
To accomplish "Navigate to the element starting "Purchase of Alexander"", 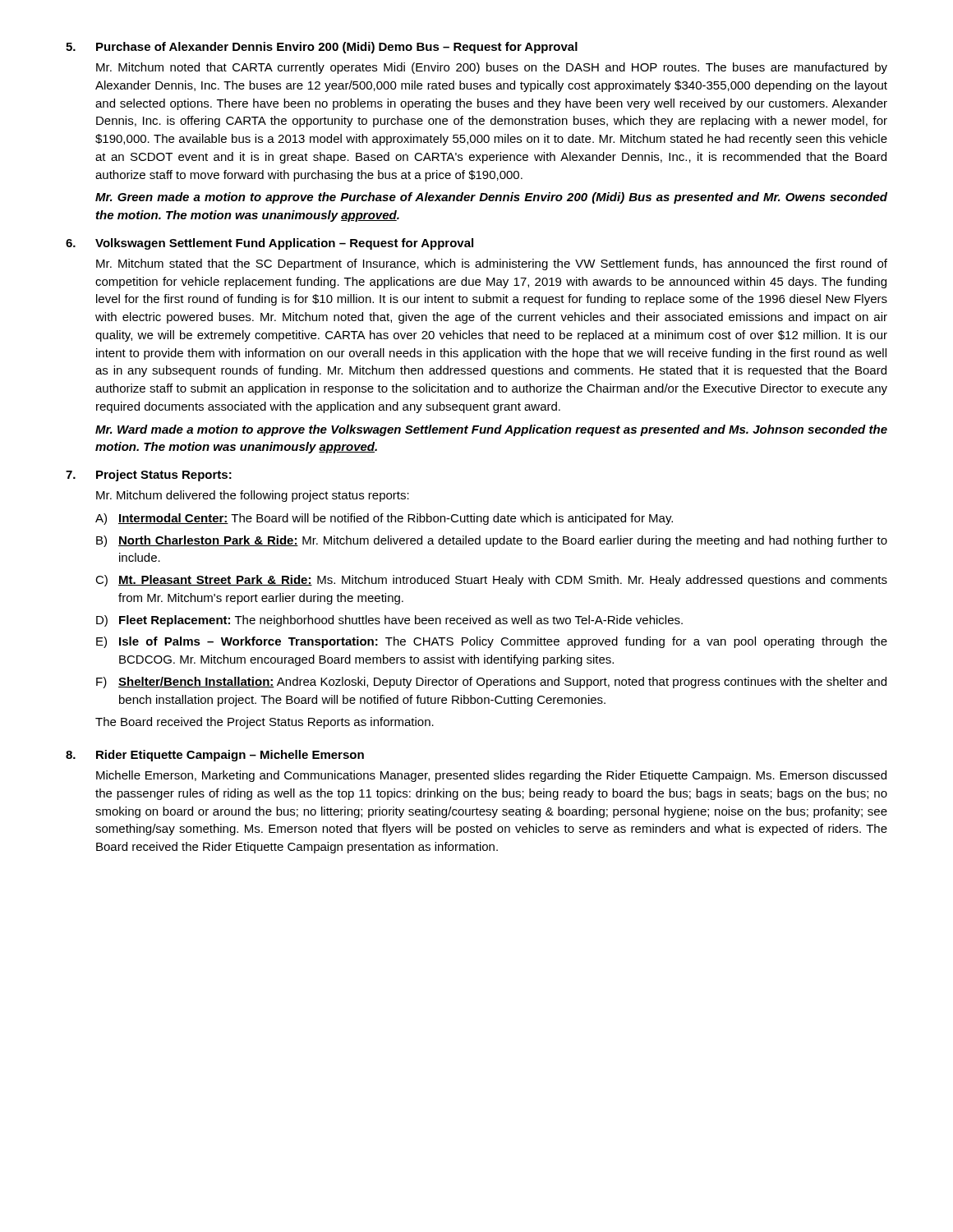I will pyautogui.click(x=337, y=46).
